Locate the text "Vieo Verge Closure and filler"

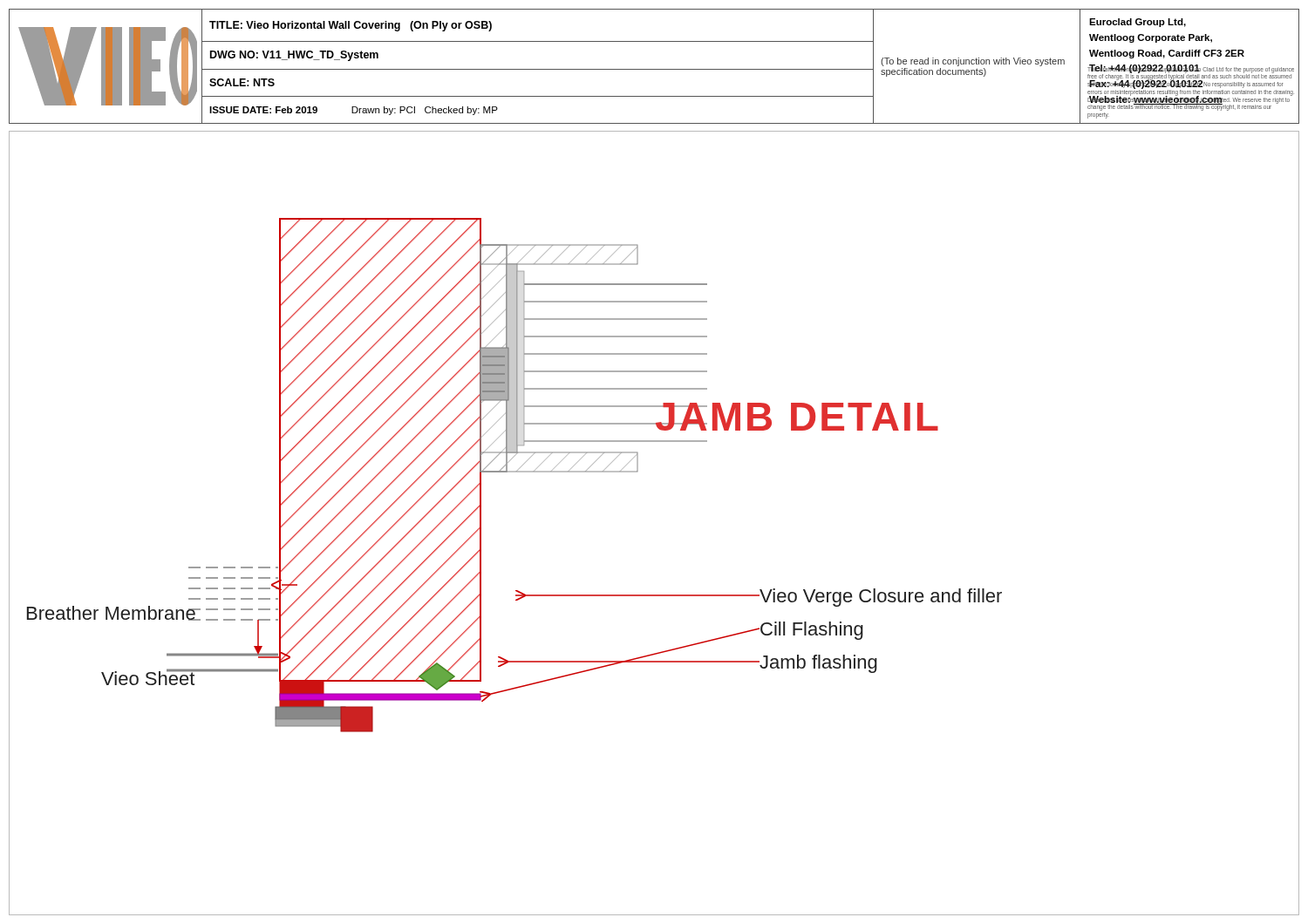(881, 596)
